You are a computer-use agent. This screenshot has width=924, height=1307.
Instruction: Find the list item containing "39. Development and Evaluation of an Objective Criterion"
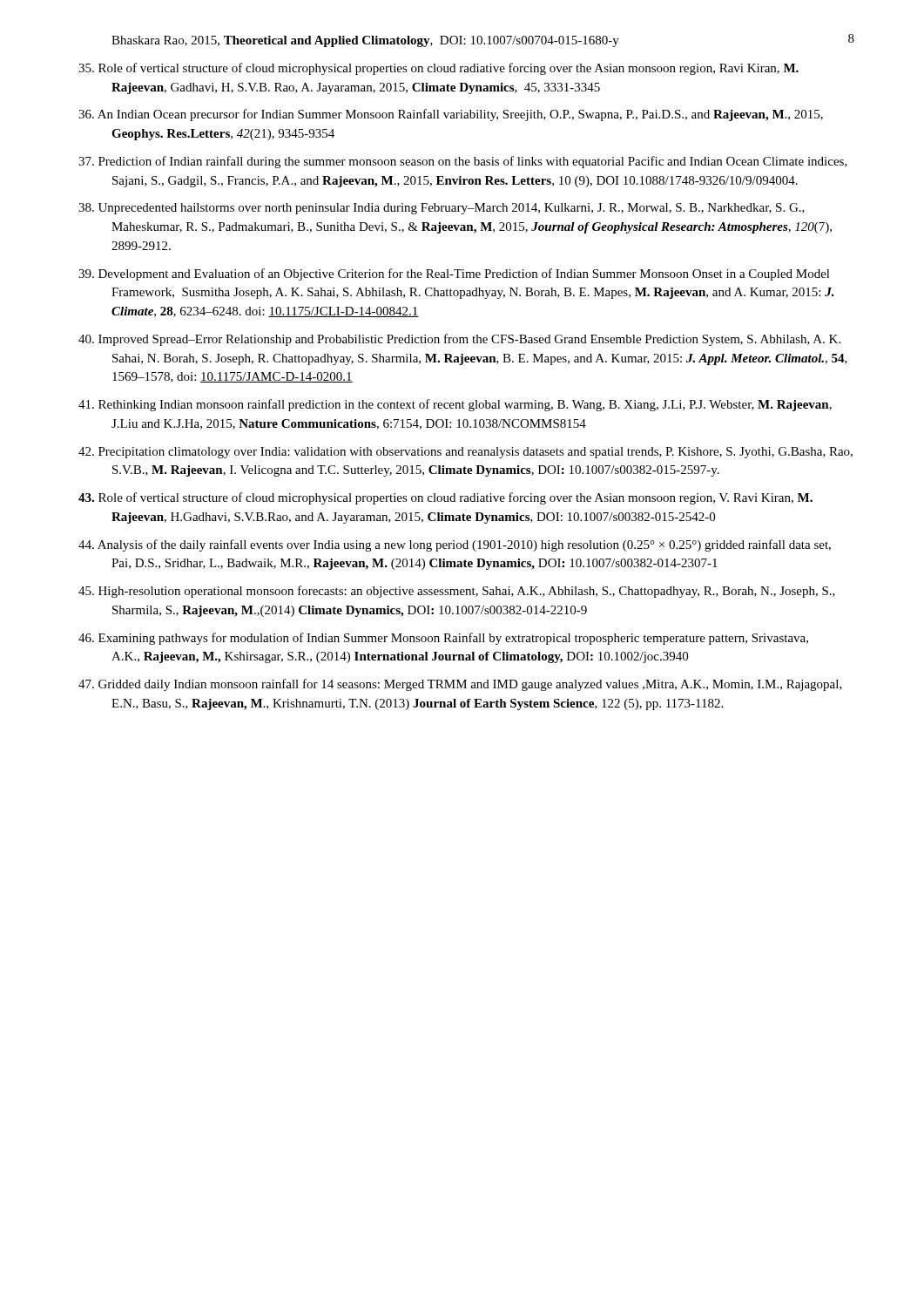coord(457,292)
